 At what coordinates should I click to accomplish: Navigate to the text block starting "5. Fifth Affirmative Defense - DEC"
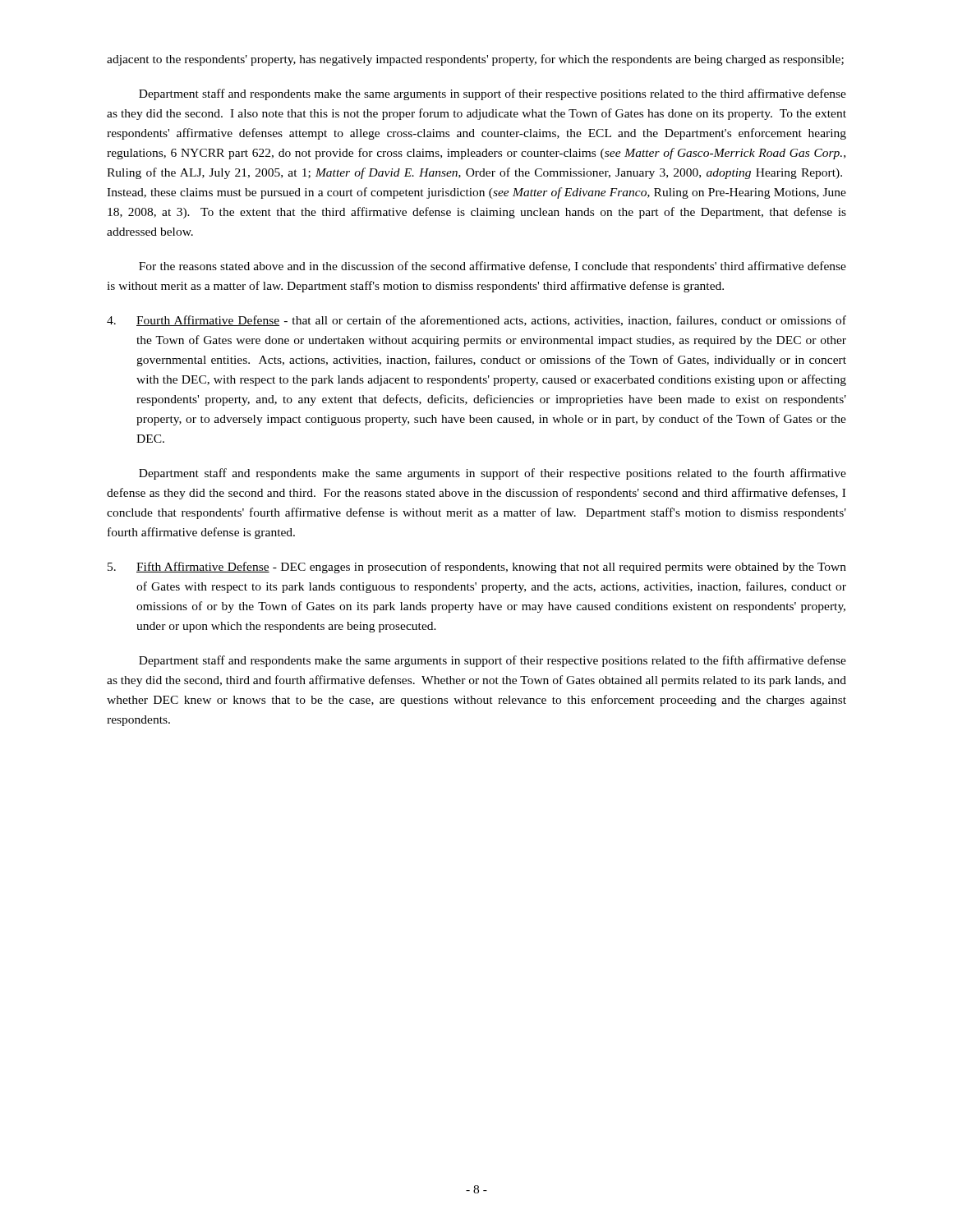[476, 597]
